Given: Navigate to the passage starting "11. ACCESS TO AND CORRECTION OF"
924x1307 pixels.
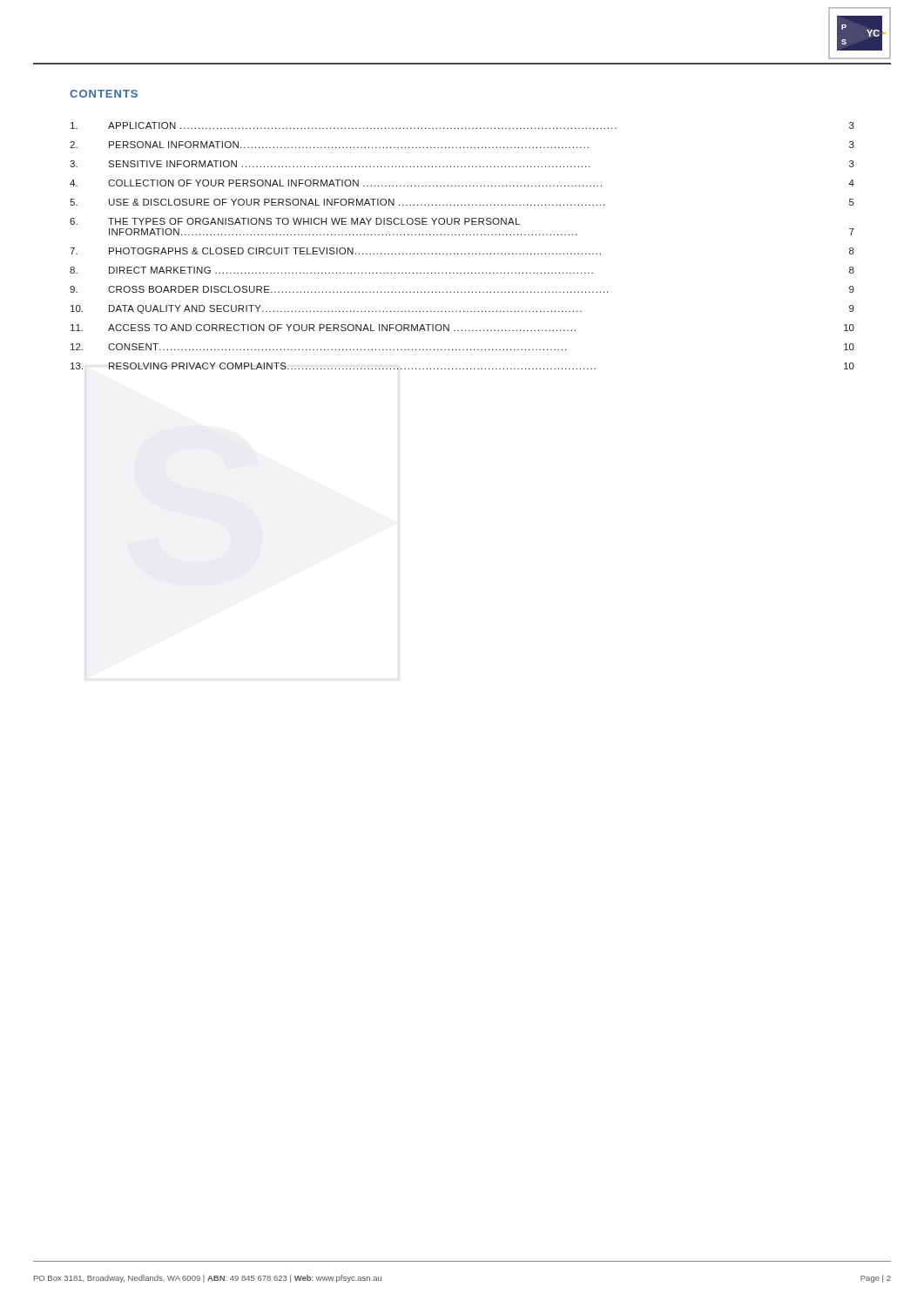Looking at the screenshot, I should 462,328.
